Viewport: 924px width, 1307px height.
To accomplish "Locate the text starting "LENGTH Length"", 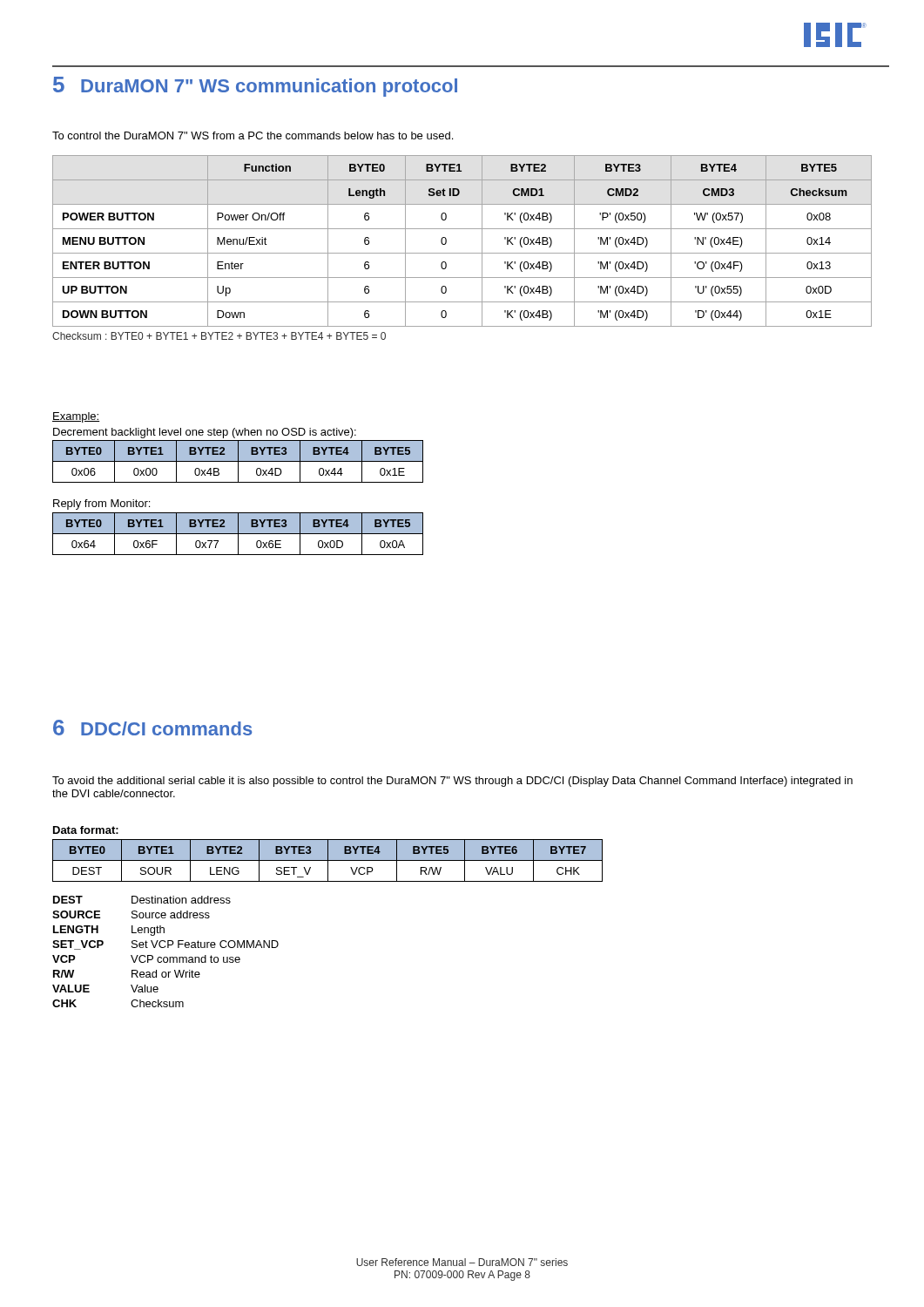I will pos(109,929).
